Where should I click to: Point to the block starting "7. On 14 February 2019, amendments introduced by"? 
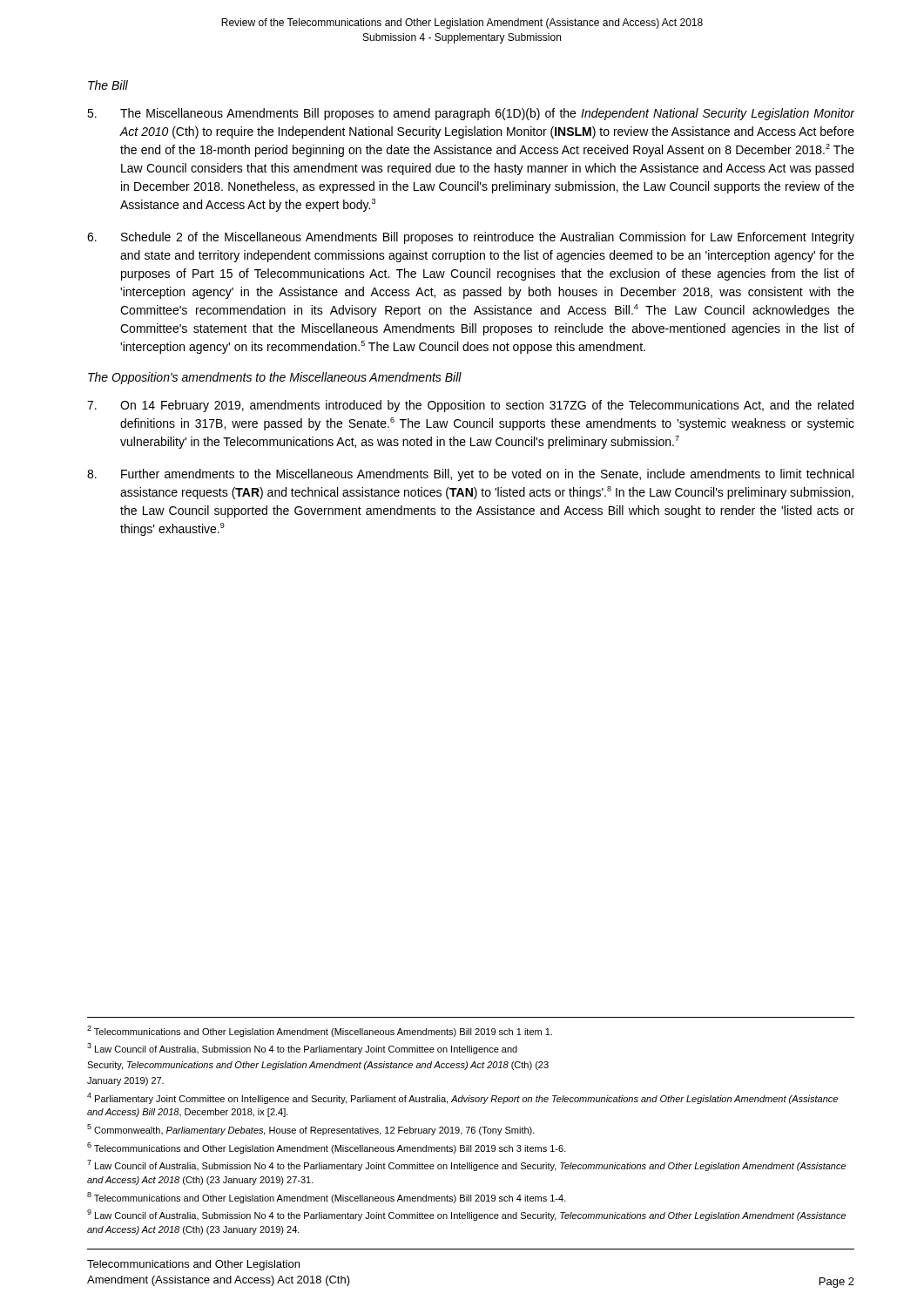[471, 424]
